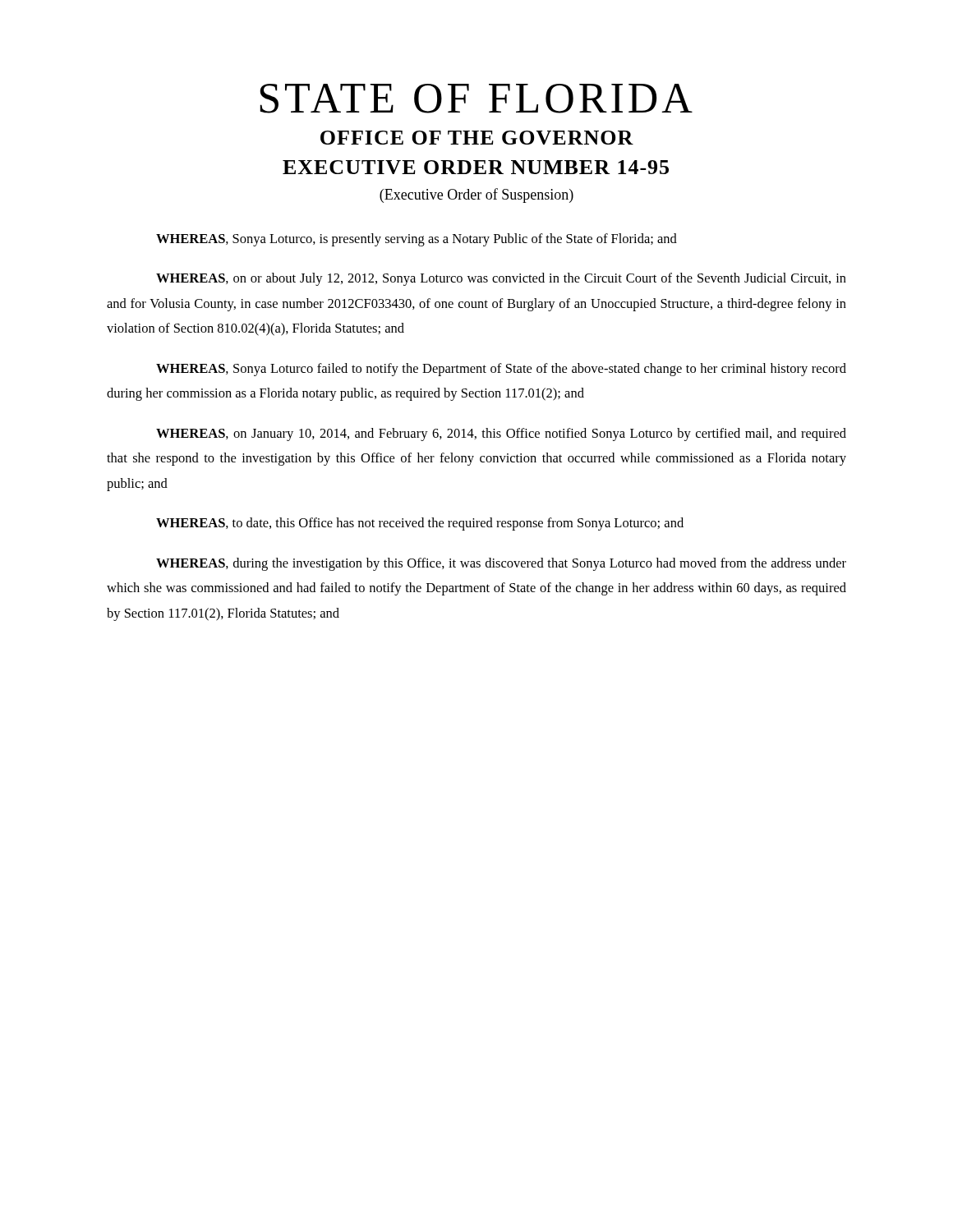Select the region starting "STATE OF FLORIDA OFFICE OF THE GOVERNOR"
Viewport: 953px width, 1232px height.
tap(476, 139)
